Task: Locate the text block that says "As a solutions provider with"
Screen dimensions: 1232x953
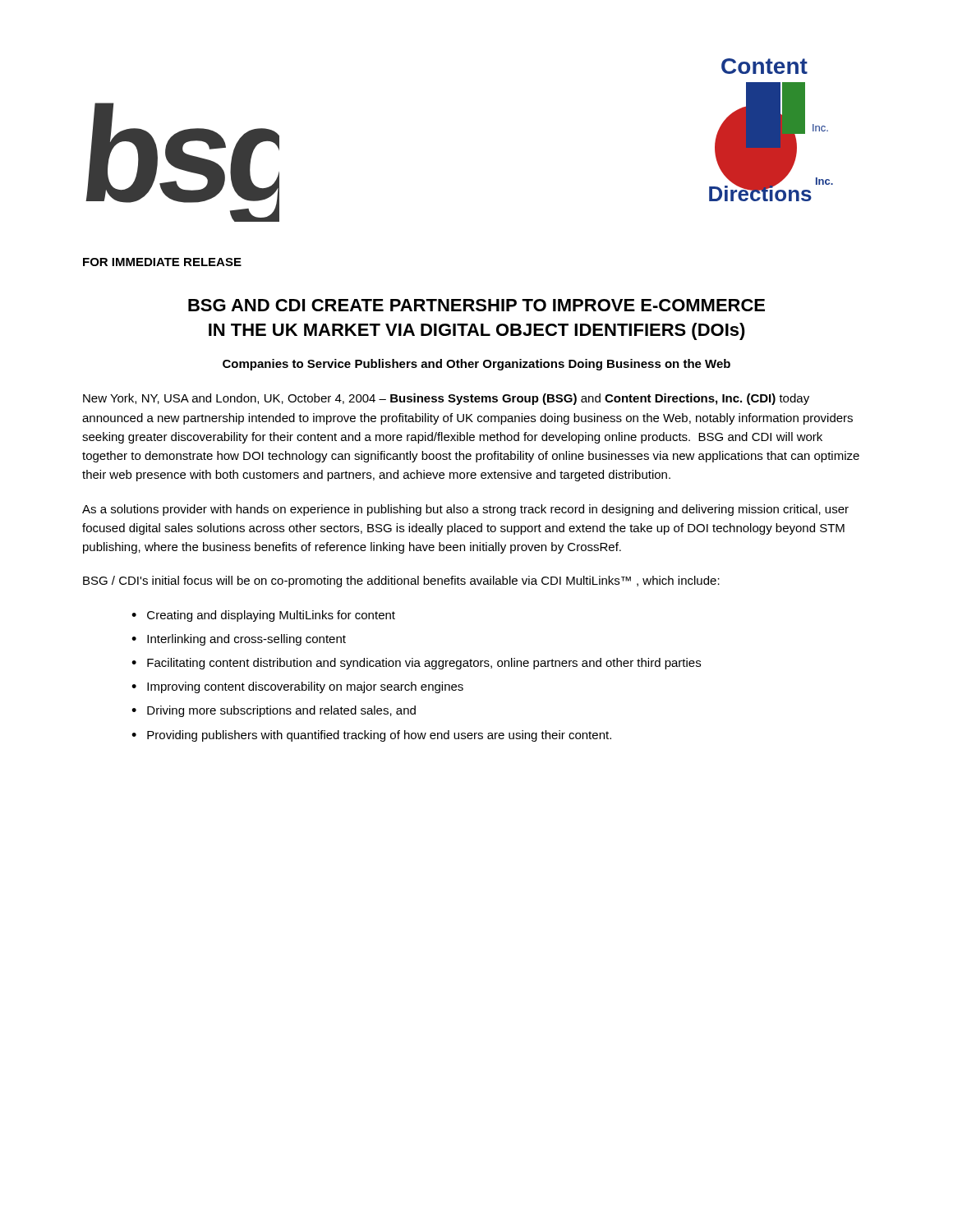Action: pyautogui.click(x=465, y=528)
